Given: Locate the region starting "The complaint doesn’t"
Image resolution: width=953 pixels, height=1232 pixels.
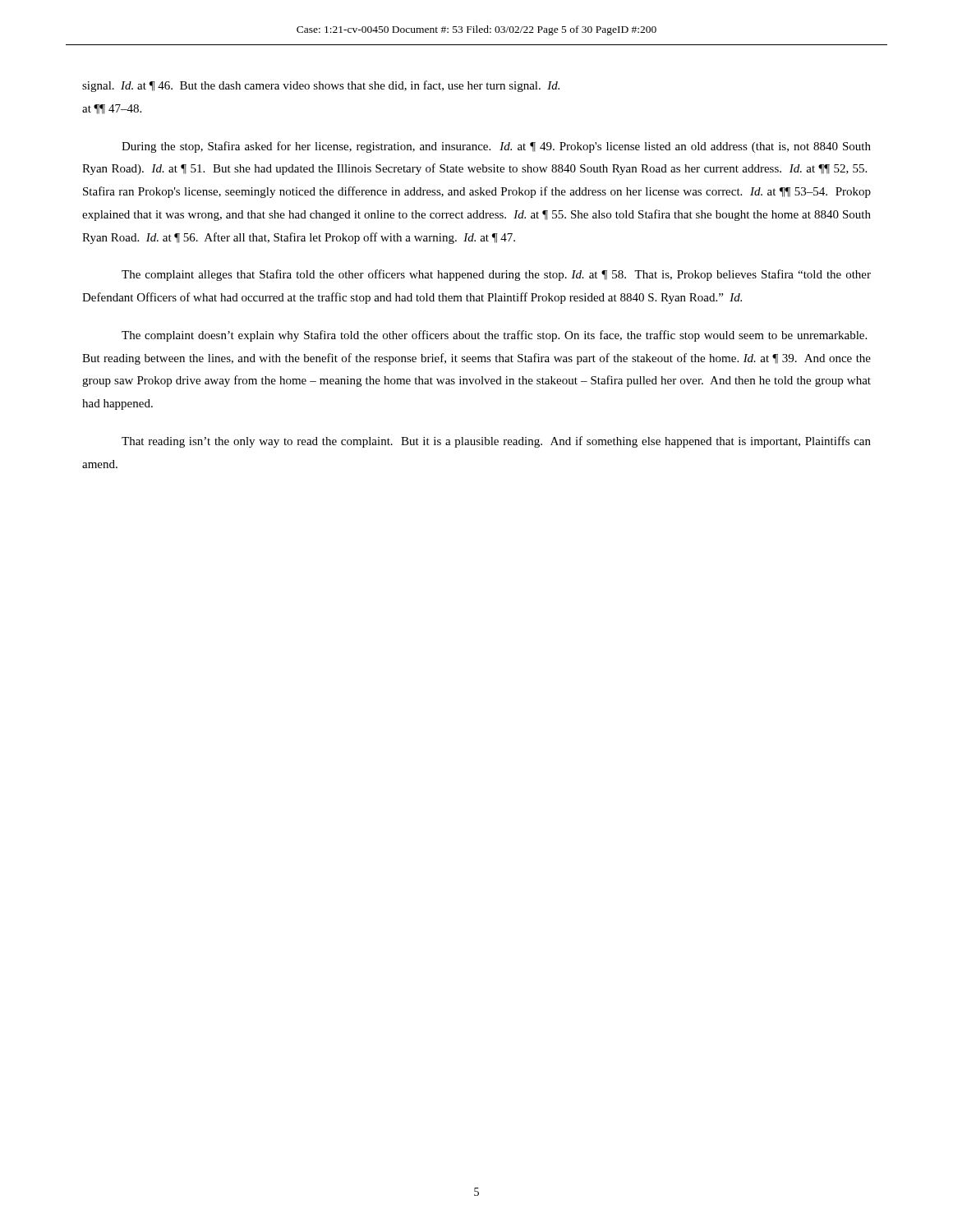Looking at the screenshot, I should [476, 370].
